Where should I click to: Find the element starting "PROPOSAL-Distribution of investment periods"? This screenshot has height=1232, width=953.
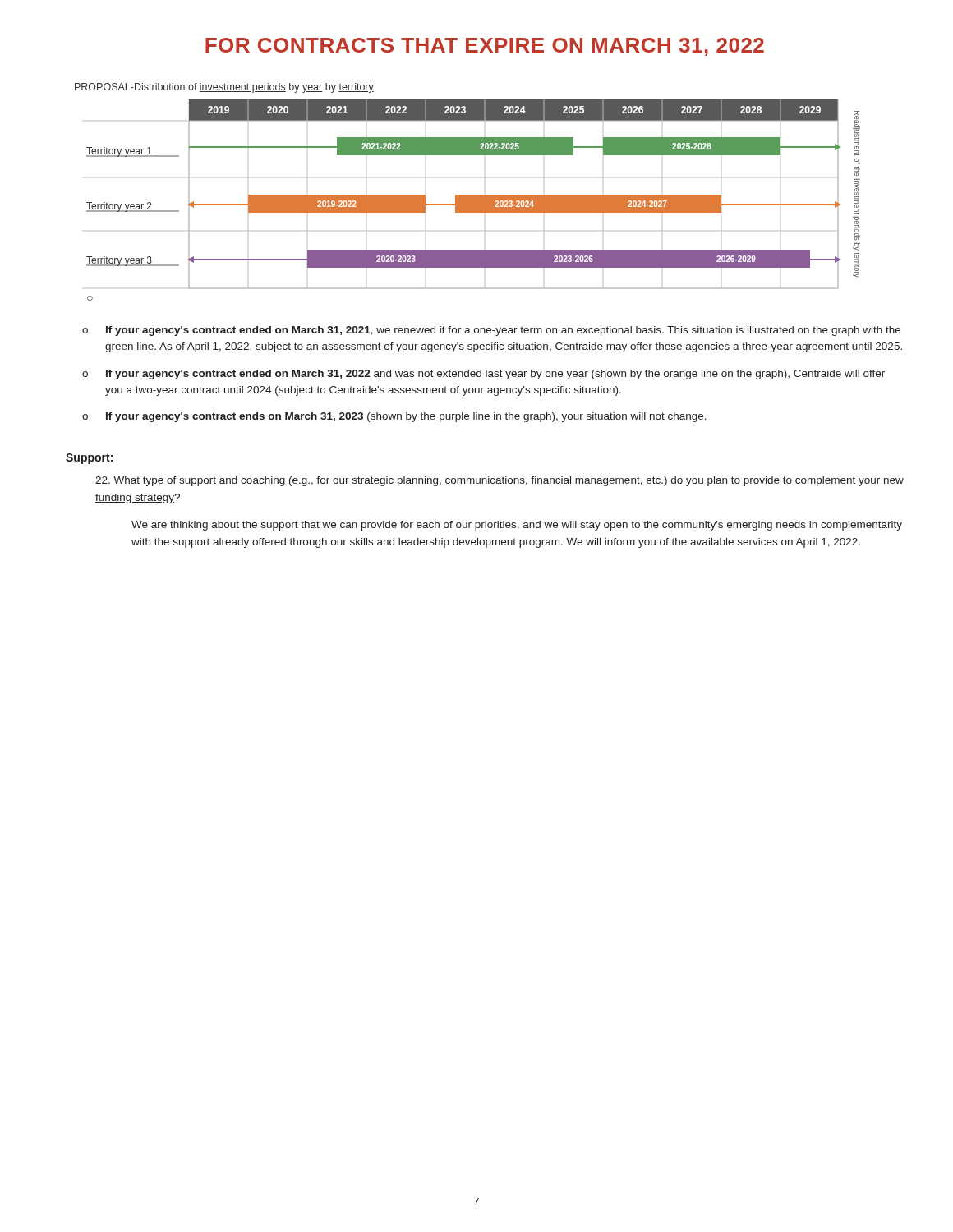[x=224, y=87]
